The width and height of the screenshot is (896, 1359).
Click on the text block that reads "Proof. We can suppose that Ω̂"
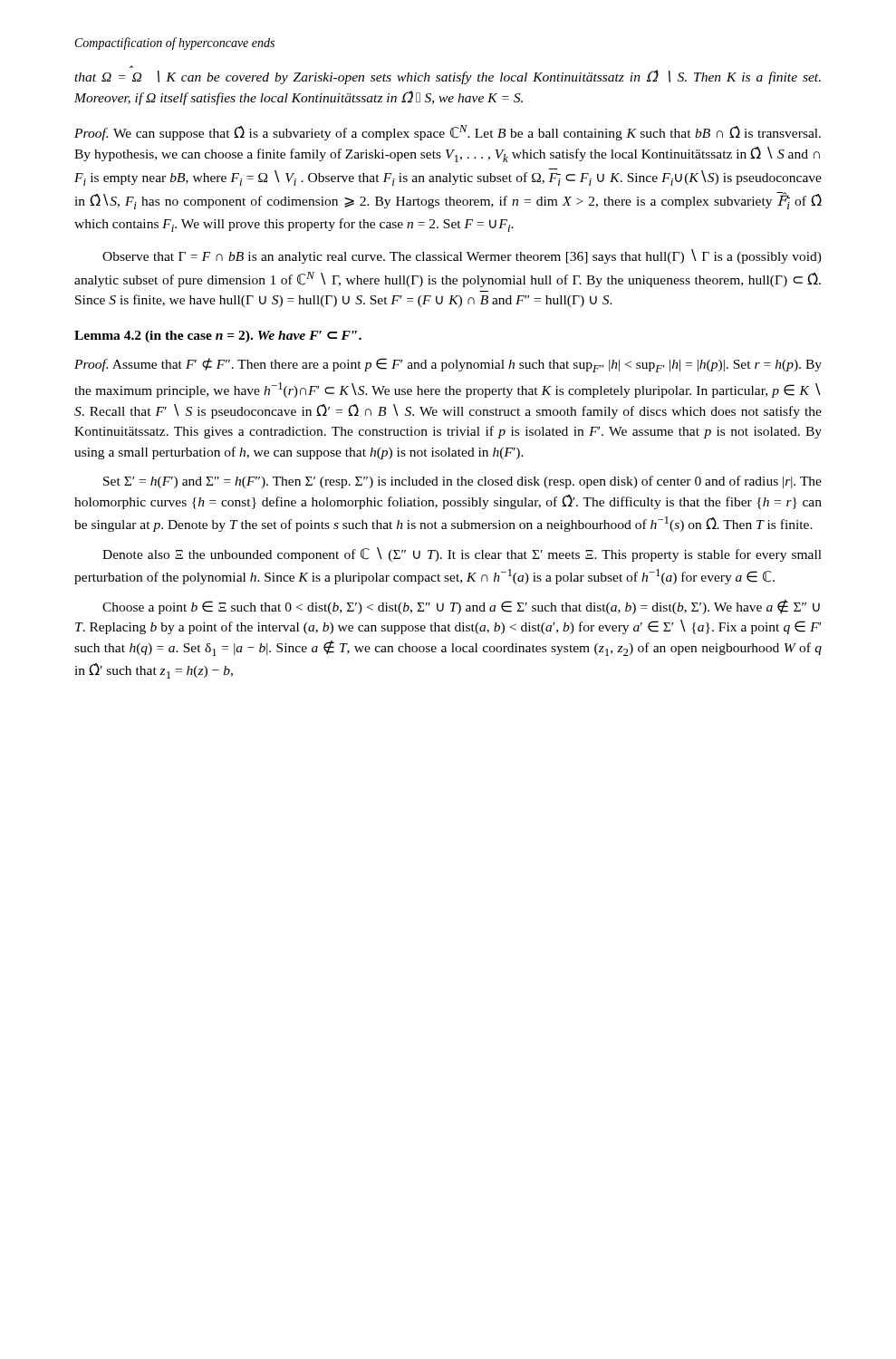448,216
